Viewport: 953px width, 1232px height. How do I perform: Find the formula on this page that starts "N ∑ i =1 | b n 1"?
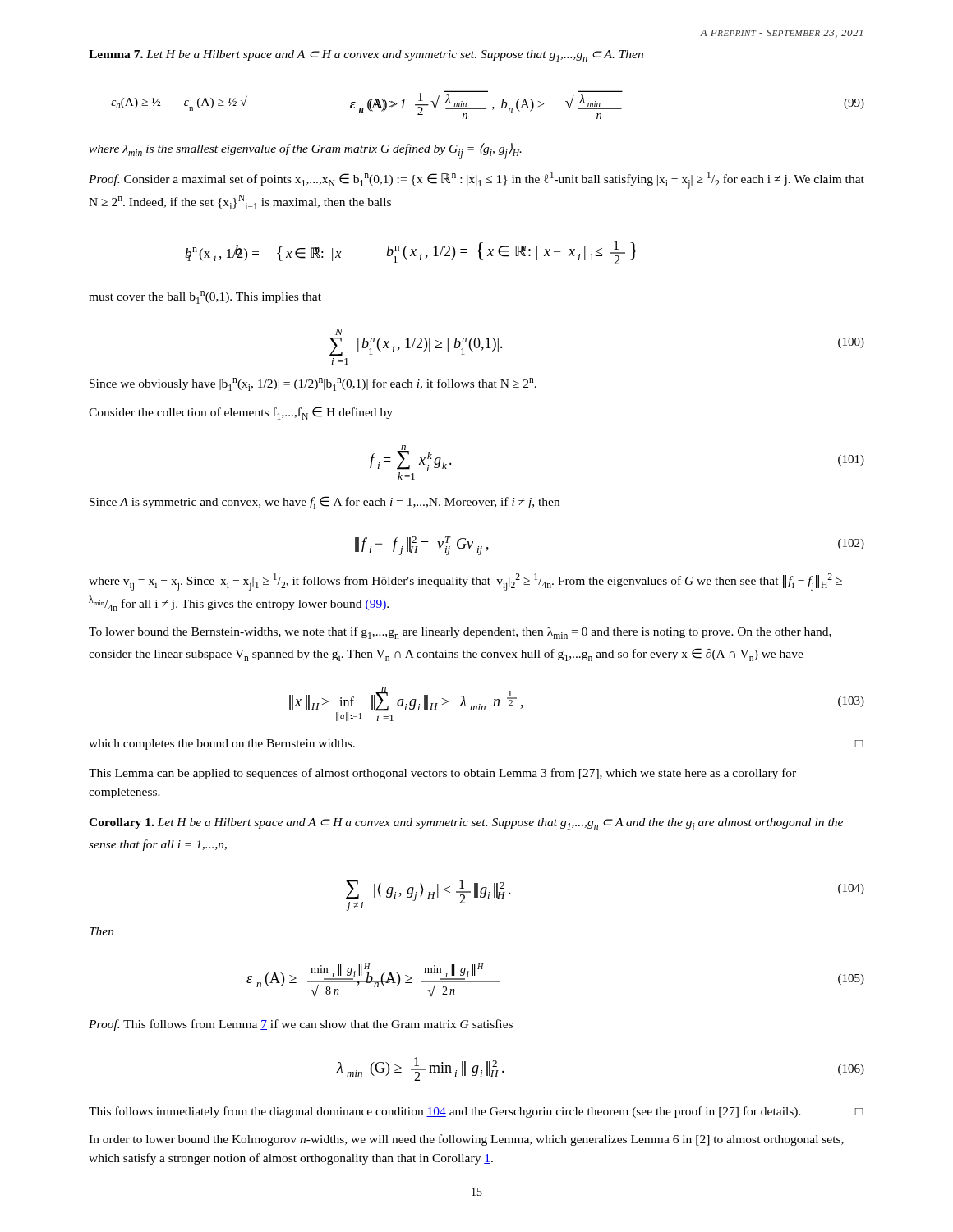coord(339,332)
